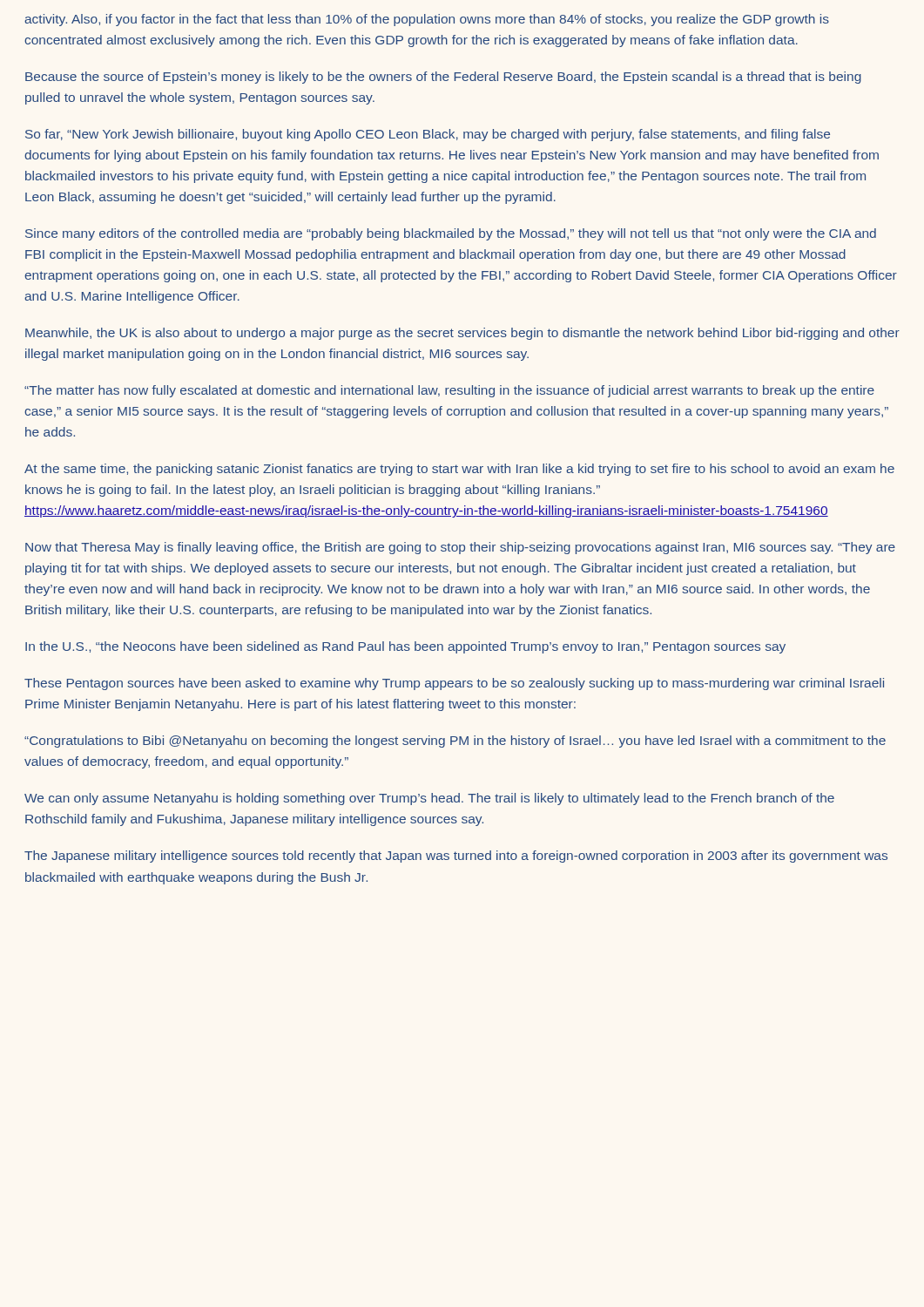924x1307 pixels.
Task: Select the element starting "Now that Theresa May is finally leaving"
Action: point(460,578)
